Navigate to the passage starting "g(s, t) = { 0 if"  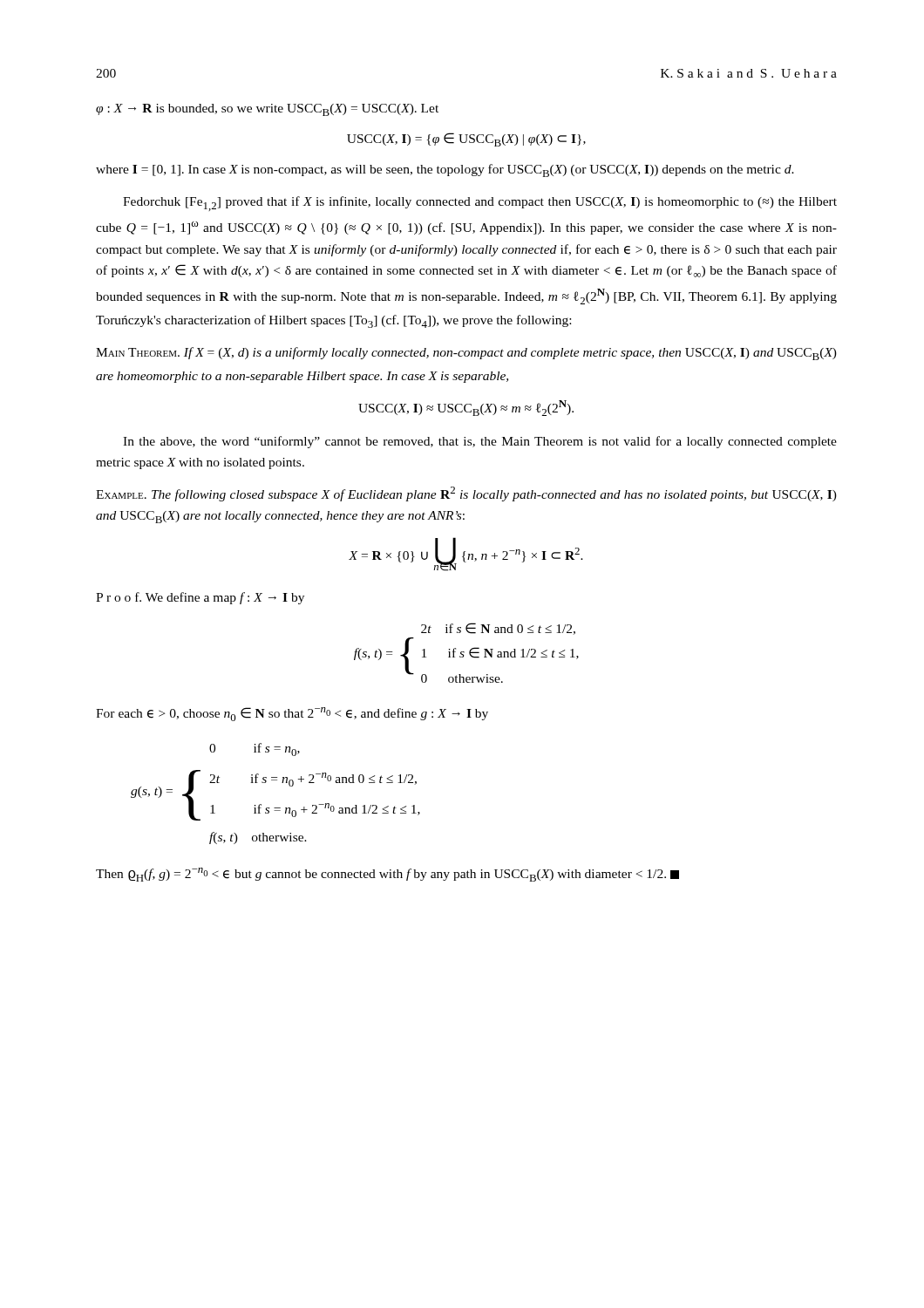coord(255,749)
